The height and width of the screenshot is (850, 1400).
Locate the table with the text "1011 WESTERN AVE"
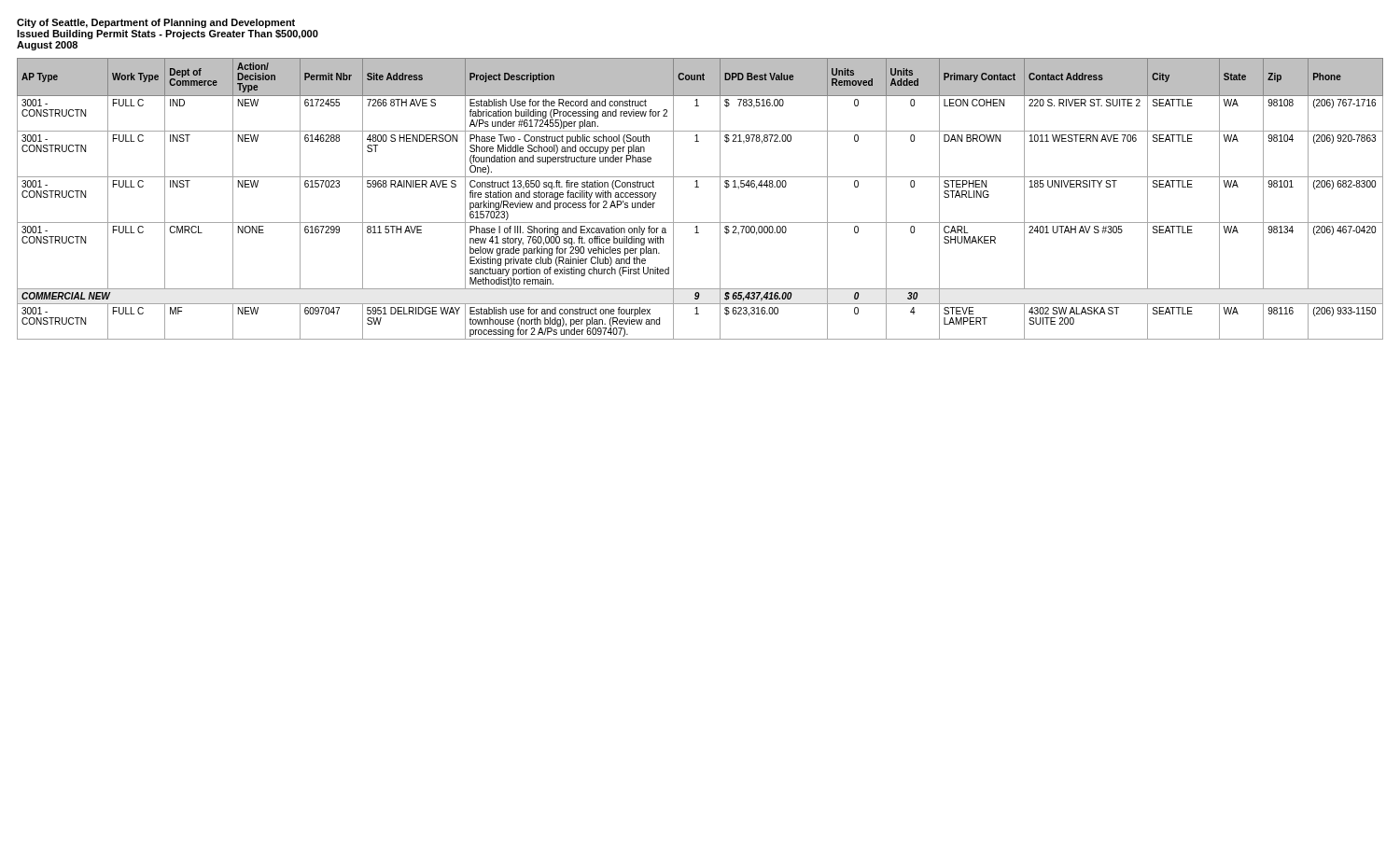(700, 199)
